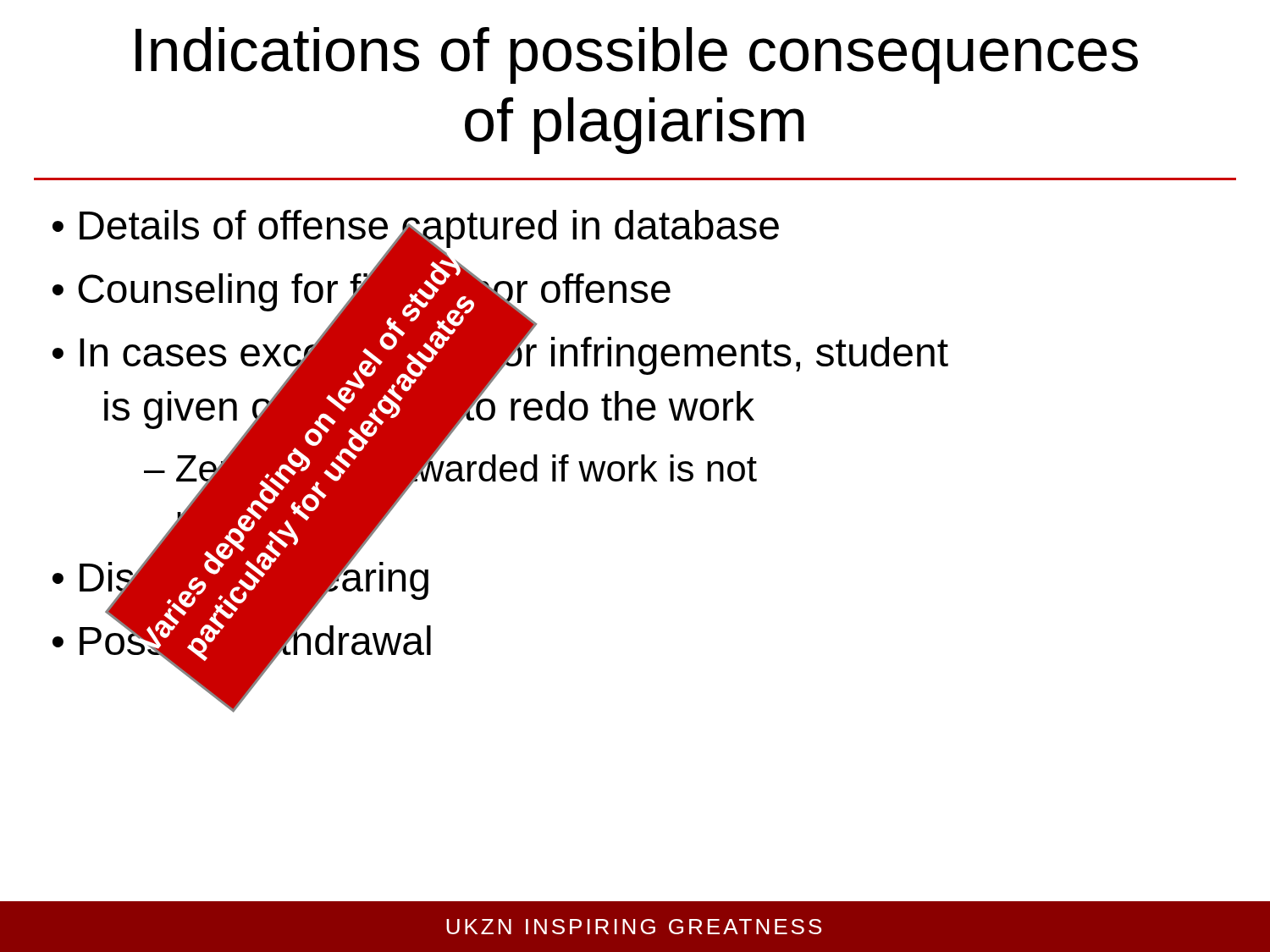Find the element starting "In cases exceeding minor"
The width and height of the screenshot is (1270, 952).
512,380
